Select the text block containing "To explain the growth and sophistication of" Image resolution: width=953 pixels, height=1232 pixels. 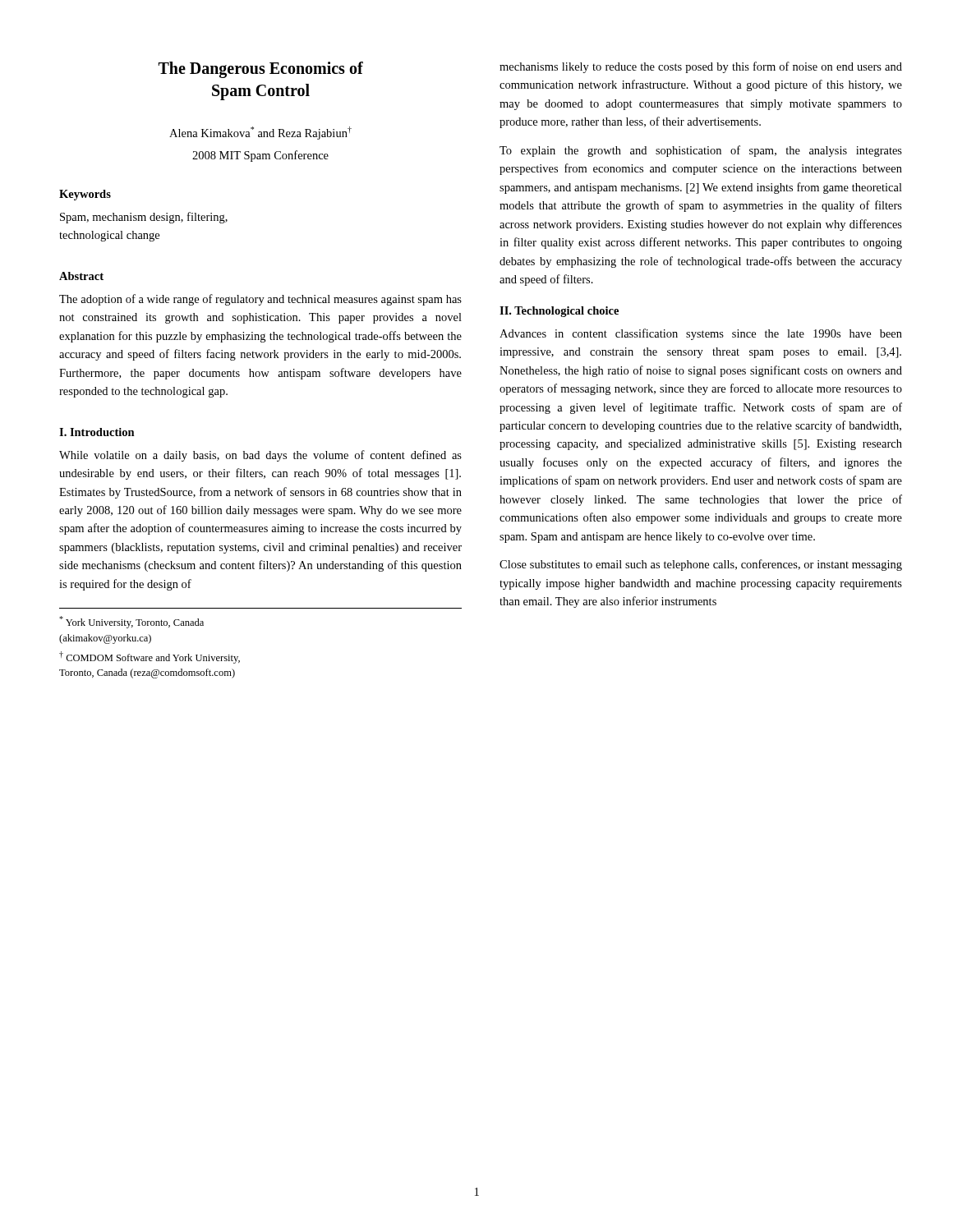point(701,215)
